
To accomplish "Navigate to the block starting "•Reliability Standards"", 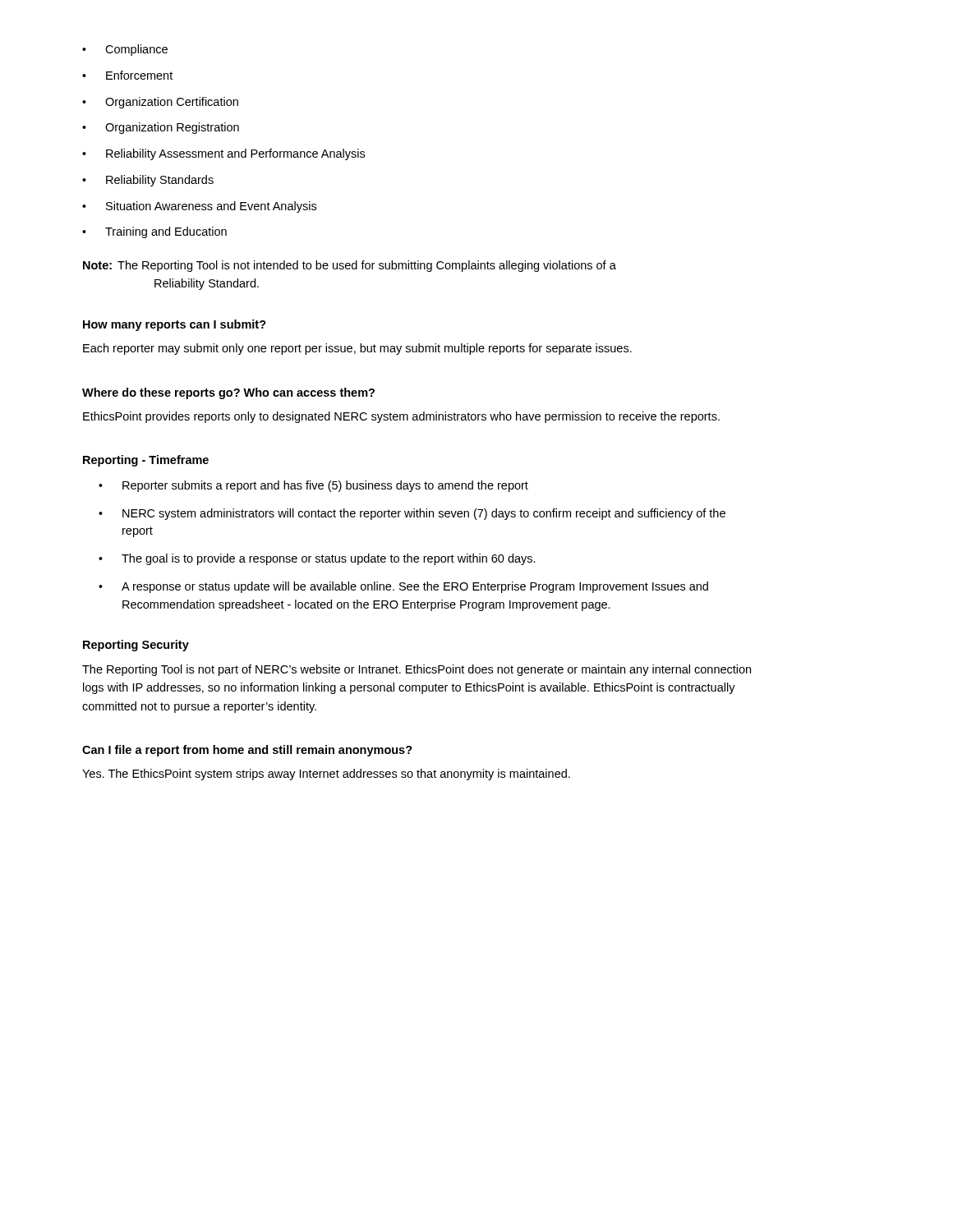I will tap(148, 180).
